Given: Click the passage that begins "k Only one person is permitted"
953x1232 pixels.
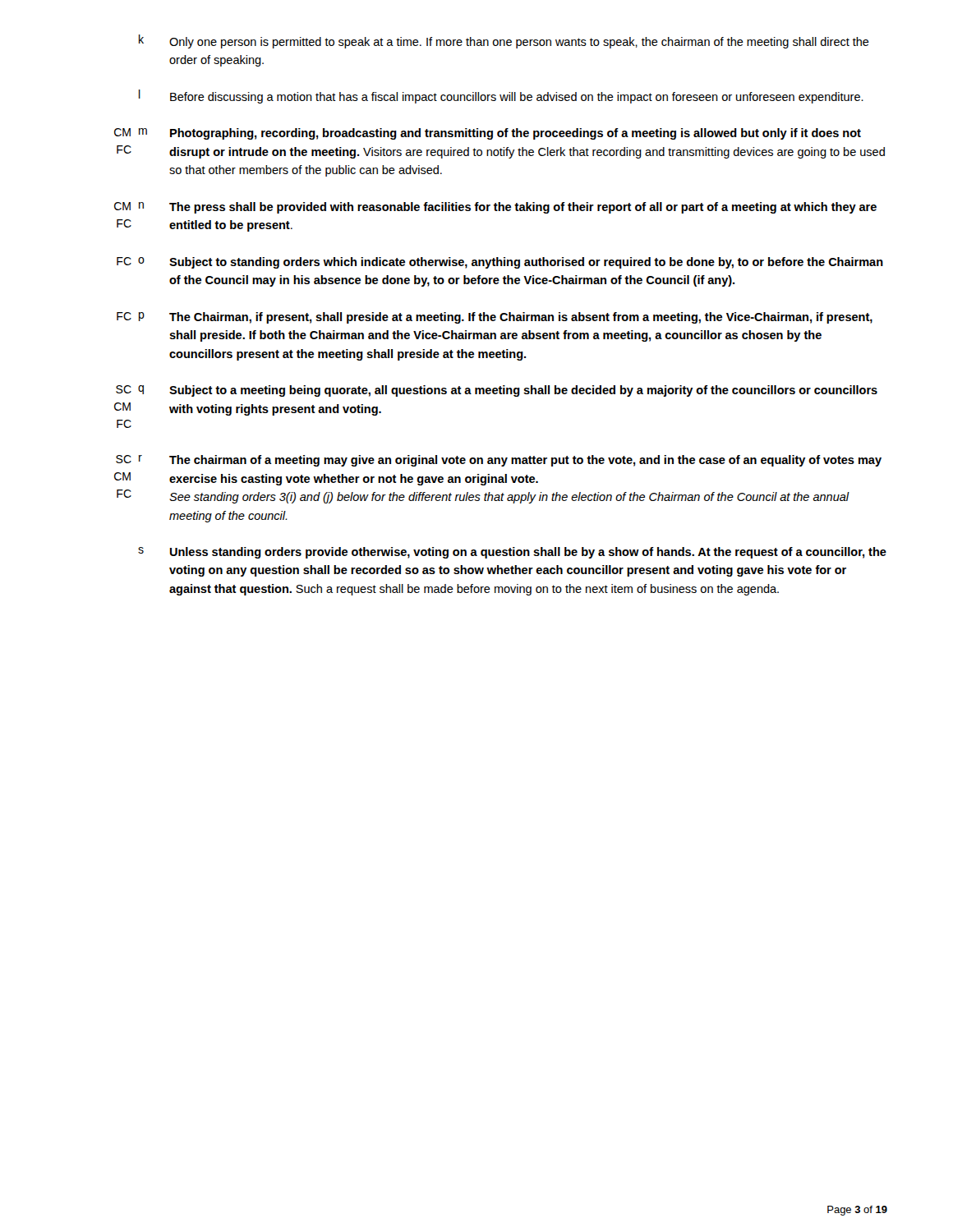Looking at the screenshot, I should pos(485,51).
